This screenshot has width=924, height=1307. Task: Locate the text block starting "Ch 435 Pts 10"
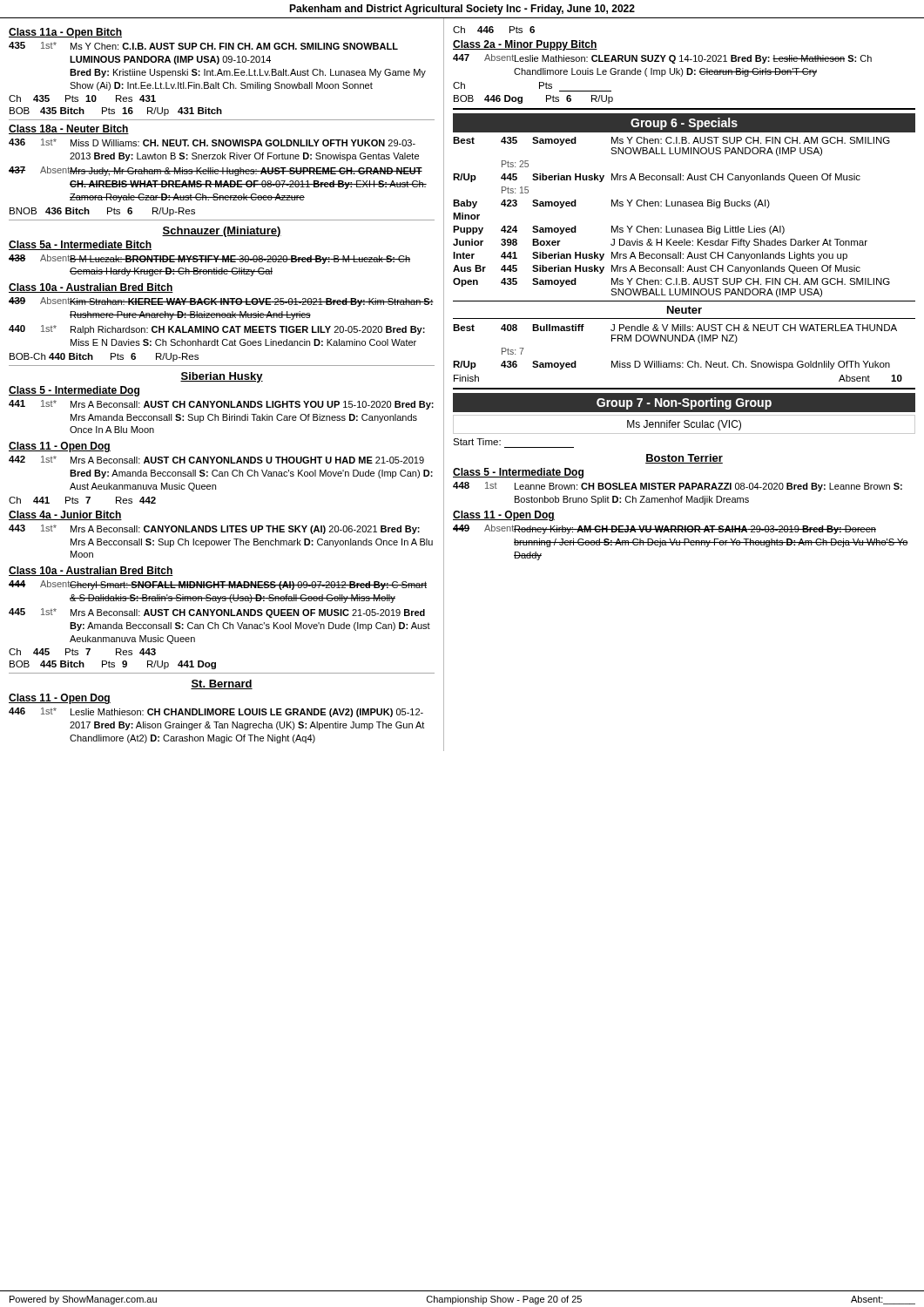coord(90,99)
